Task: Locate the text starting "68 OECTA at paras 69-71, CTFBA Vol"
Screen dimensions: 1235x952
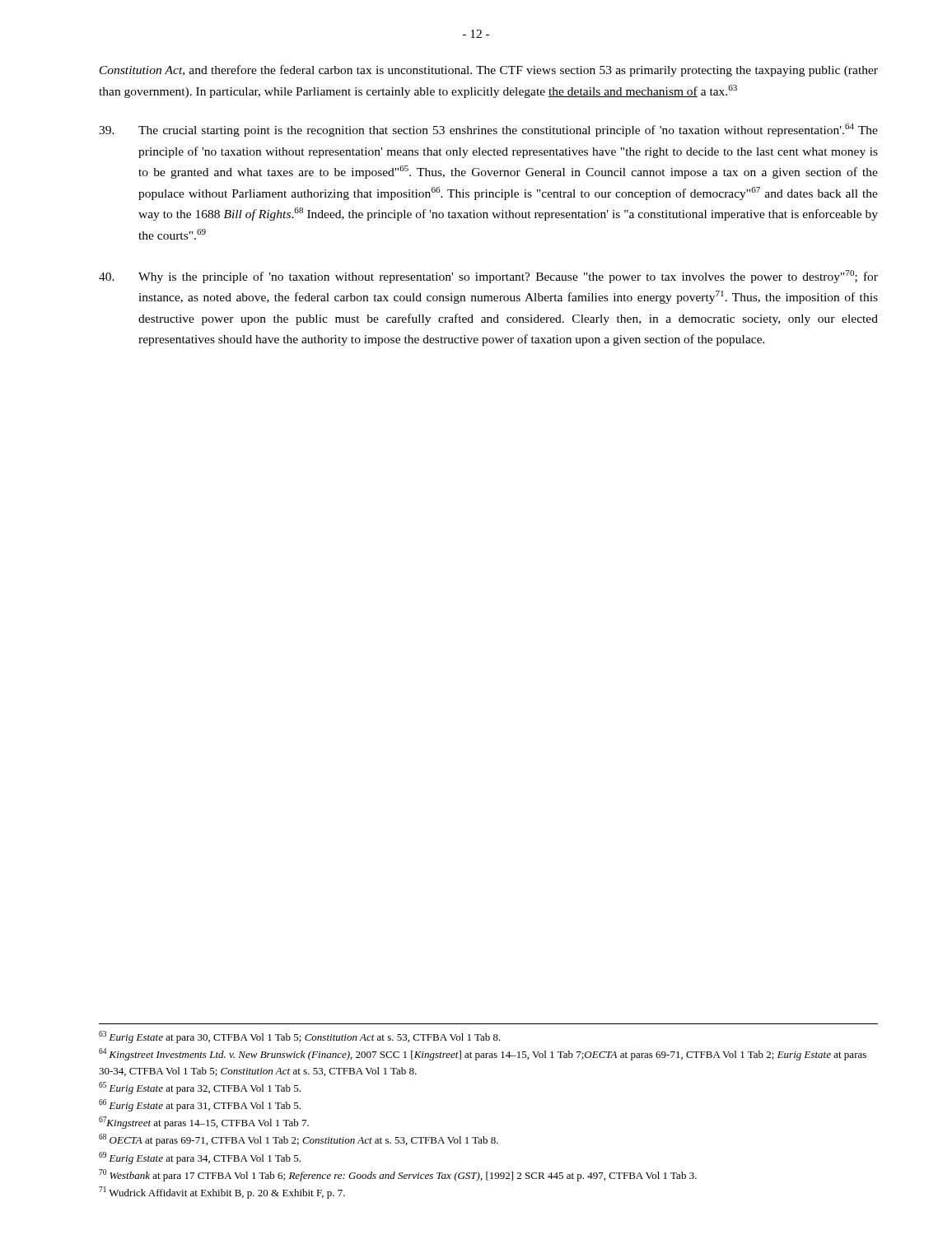Action: click(x=299, y=1140)
